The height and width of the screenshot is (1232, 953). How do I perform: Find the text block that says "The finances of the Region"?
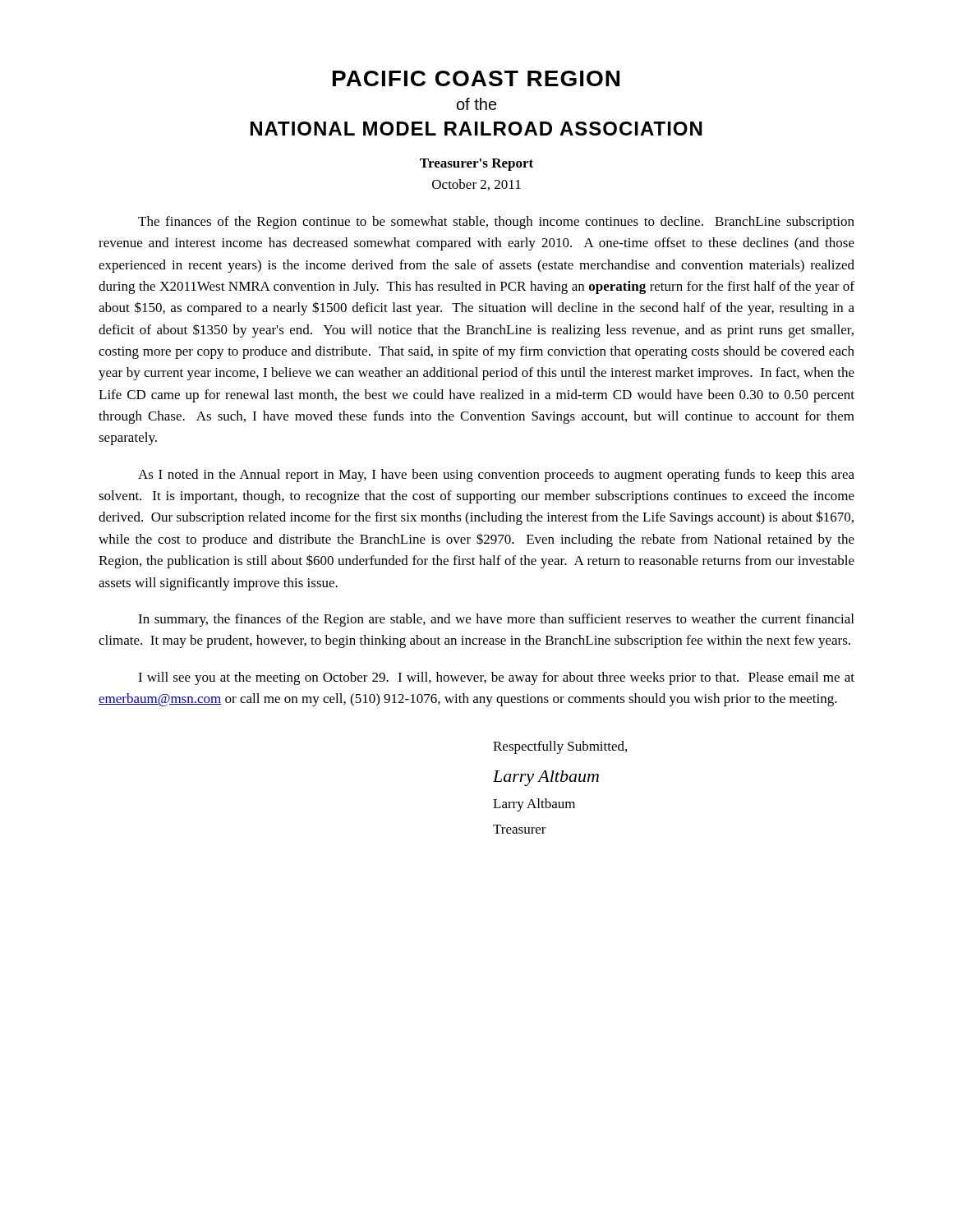tap(476, 329)
